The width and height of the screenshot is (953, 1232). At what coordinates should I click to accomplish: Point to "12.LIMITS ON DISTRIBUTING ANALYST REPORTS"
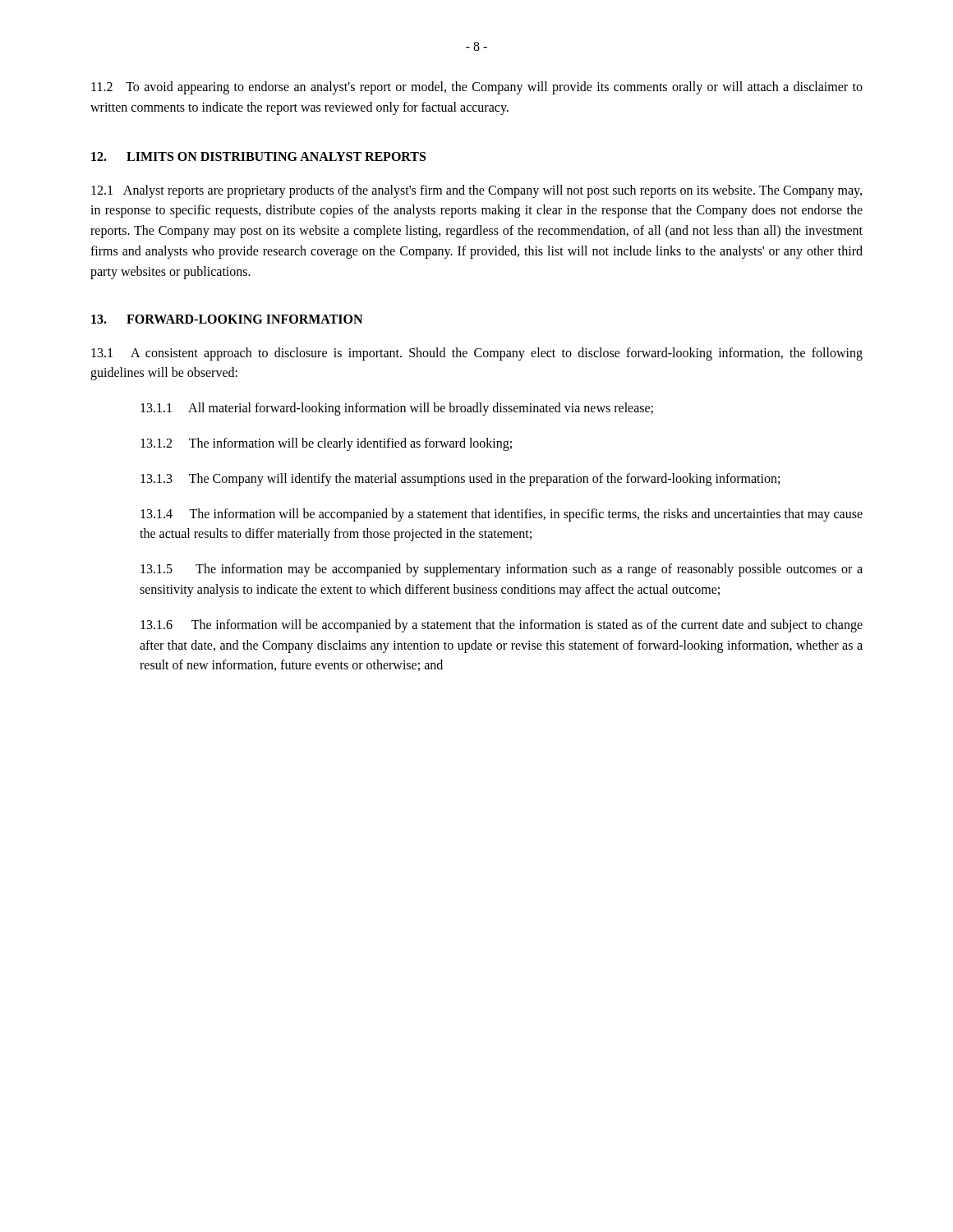click(x=258, y=157)
